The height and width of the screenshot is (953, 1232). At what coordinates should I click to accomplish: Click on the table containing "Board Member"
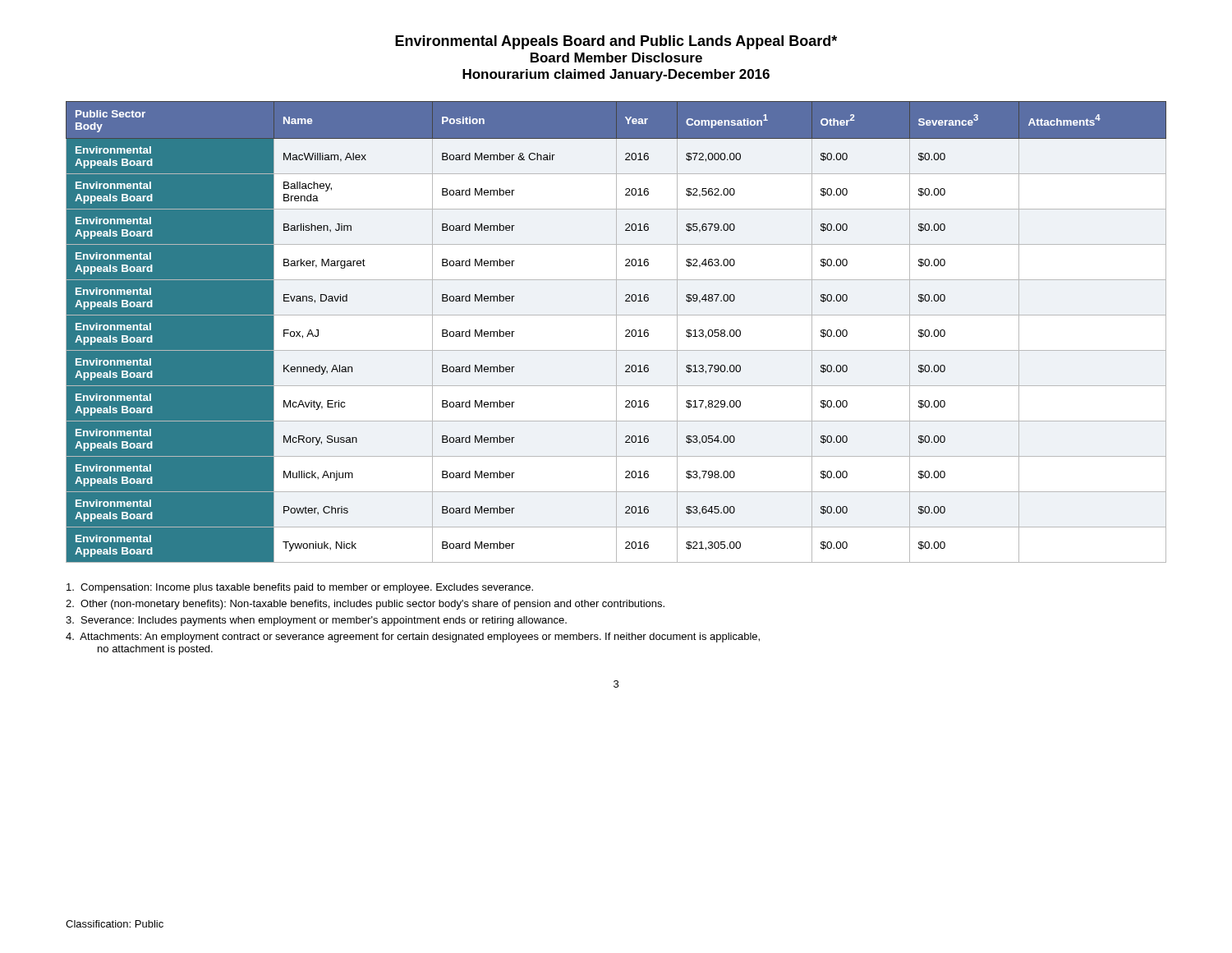click(x=616, y=332)
